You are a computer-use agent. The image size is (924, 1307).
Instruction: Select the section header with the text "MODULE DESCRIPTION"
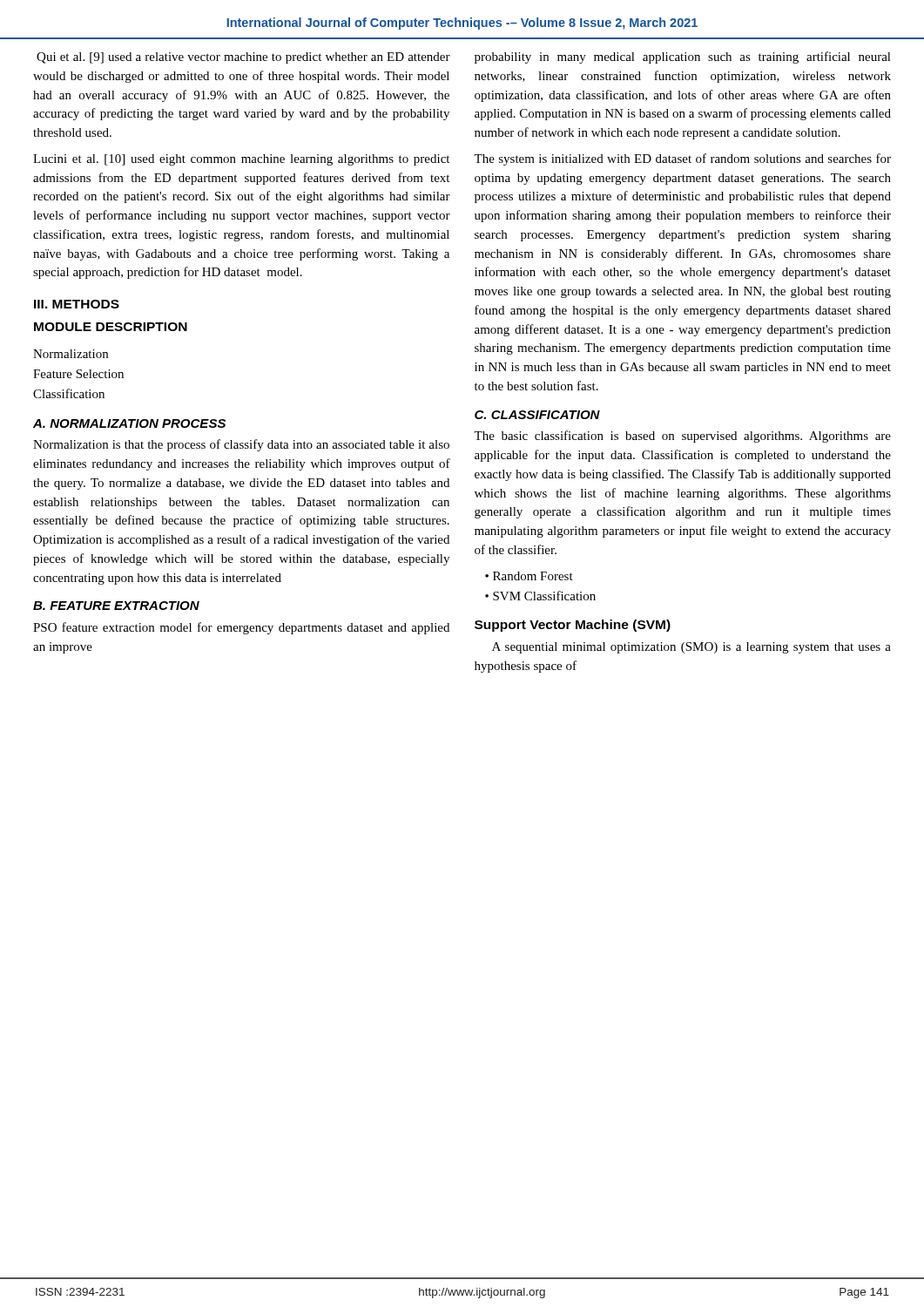click(110, 327)
